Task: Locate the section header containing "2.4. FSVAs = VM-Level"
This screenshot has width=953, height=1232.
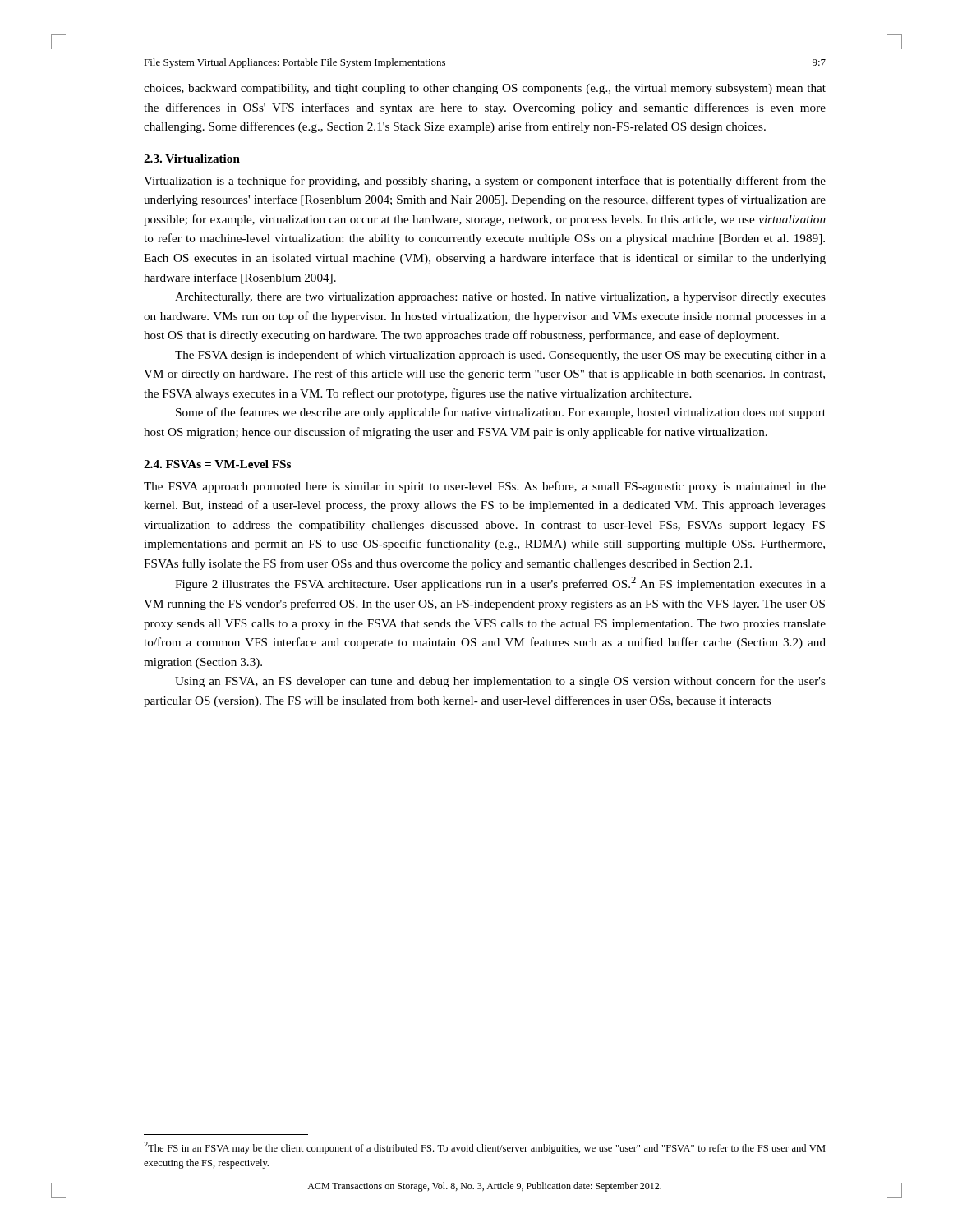Action: coord(217,463)
